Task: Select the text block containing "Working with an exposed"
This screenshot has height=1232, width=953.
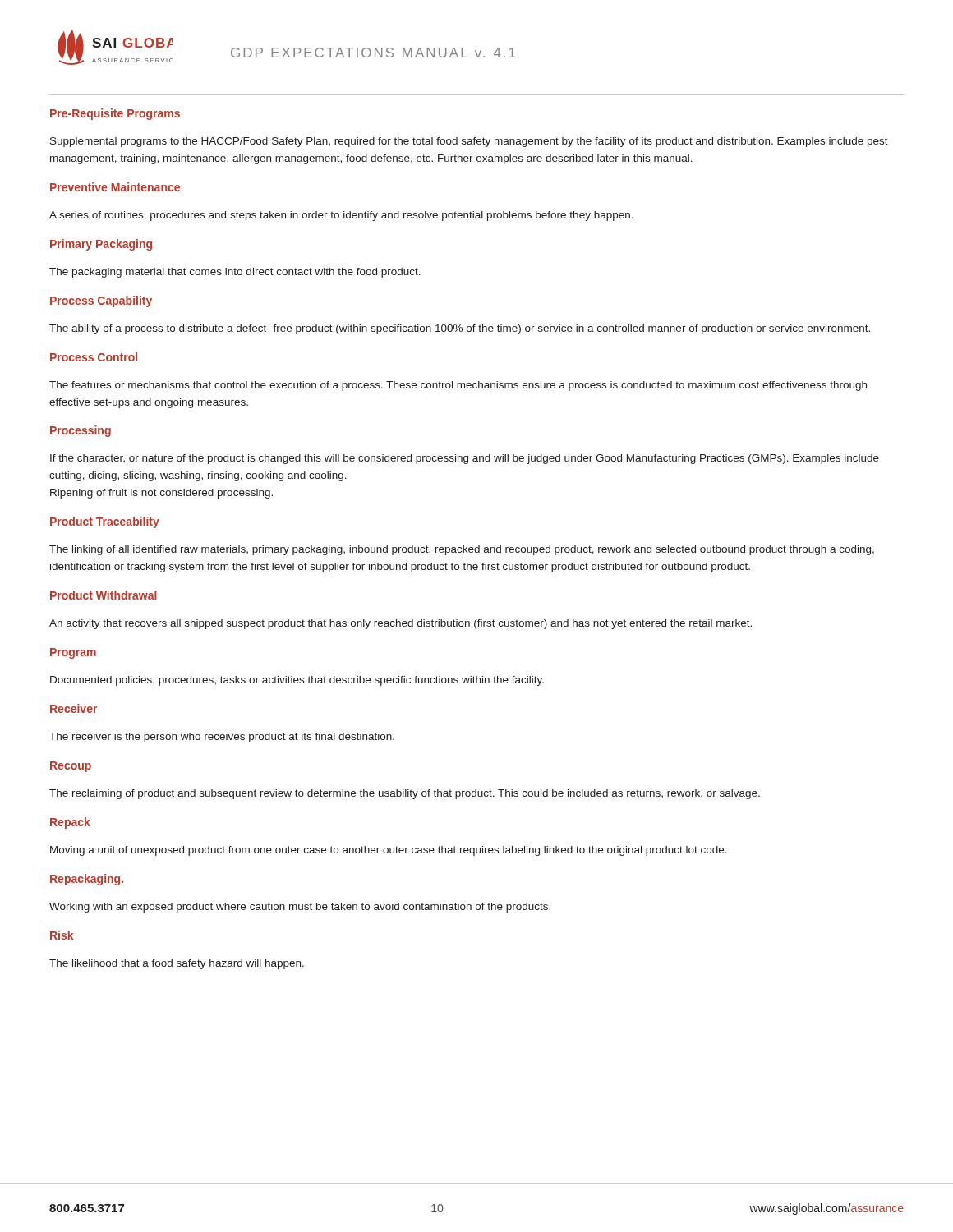Action: click(476, 907)
